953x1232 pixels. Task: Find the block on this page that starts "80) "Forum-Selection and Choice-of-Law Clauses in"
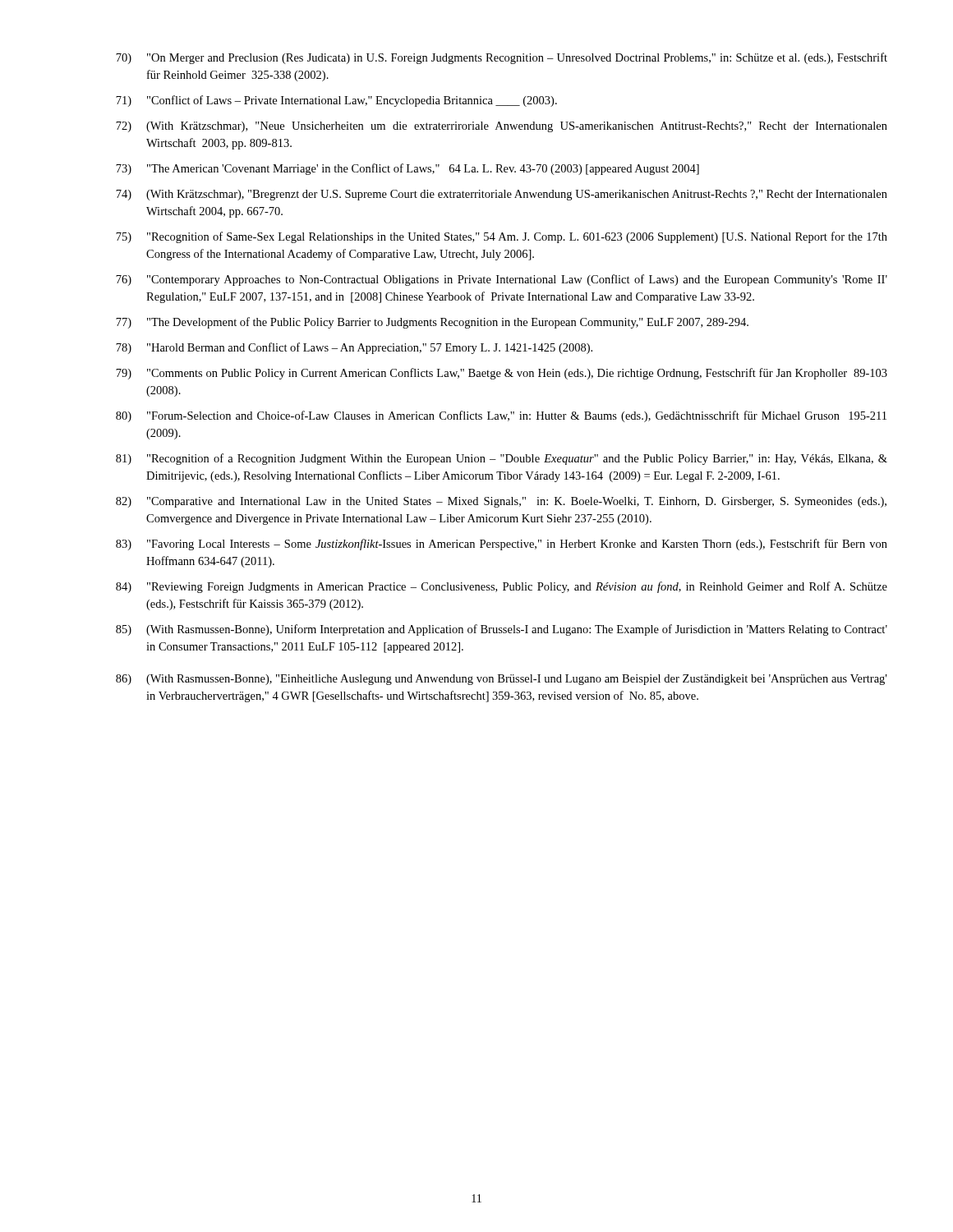click(485, 425)
